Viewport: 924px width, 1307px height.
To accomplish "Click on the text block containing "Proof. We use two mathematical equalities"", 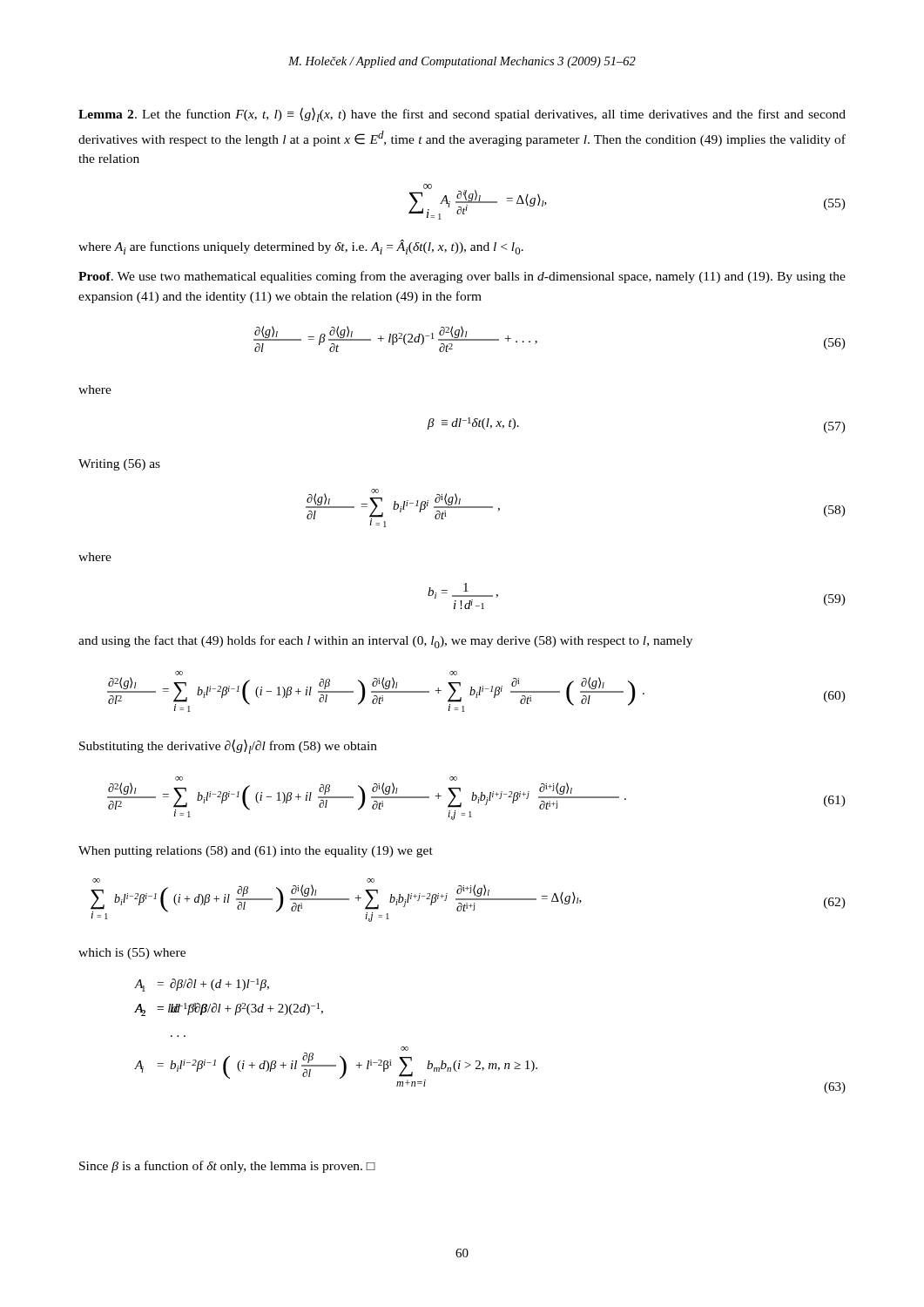I will point(462,286).
